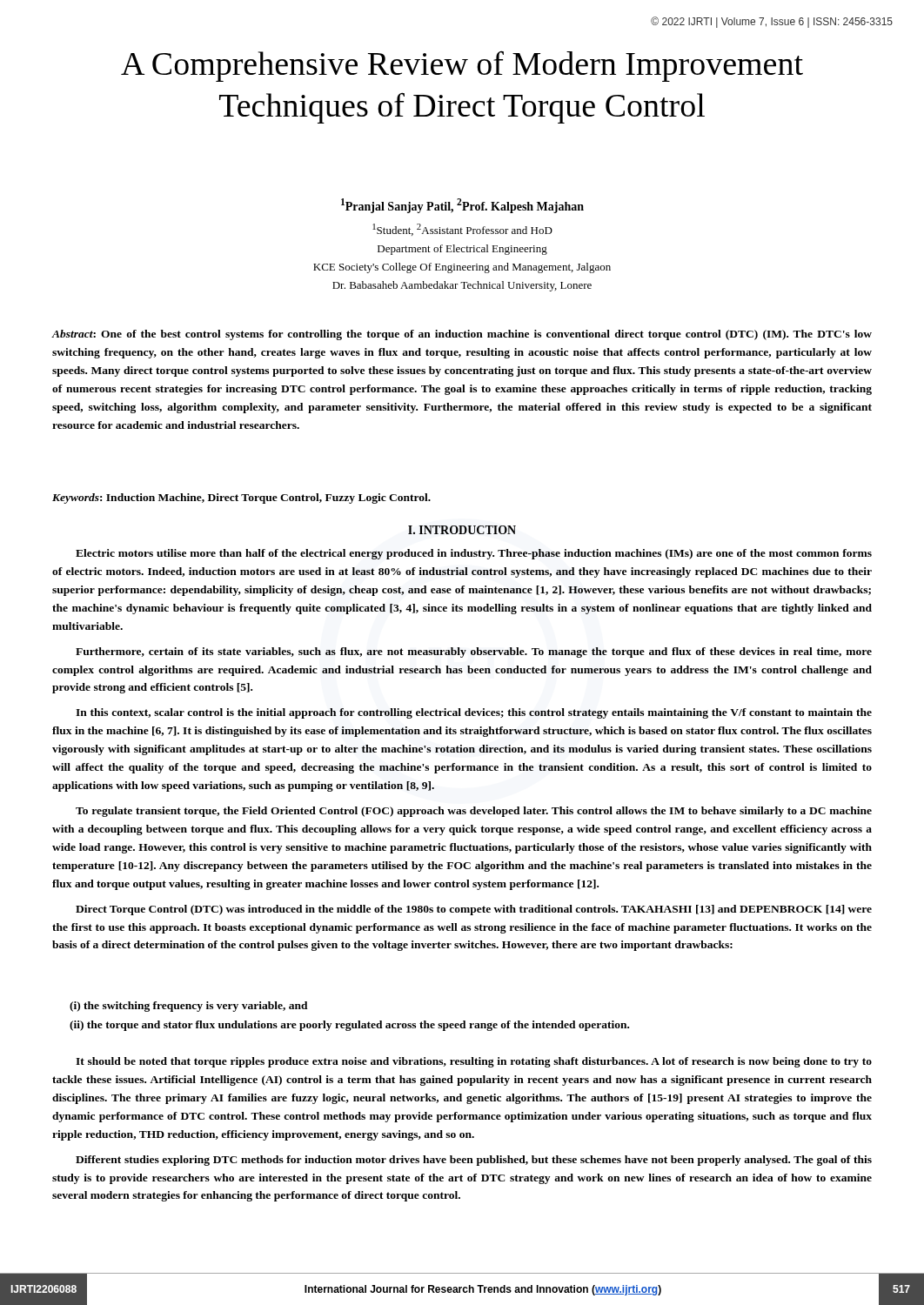Select the list item containing "(i) the switching"

pyautogui.click(x=189, y=1005)
